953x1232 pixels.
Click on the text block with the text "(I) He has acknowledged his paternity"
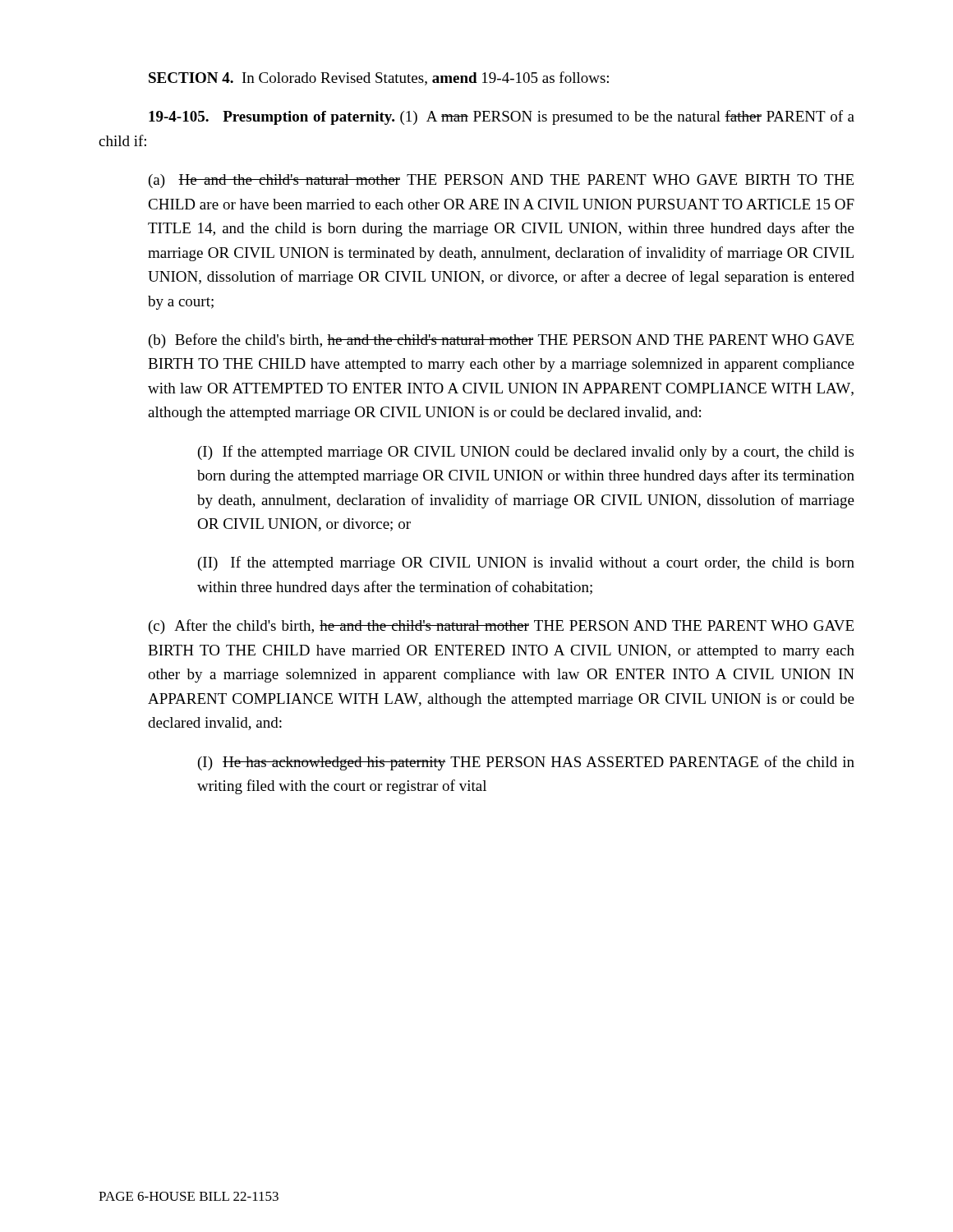pos(476,774)
